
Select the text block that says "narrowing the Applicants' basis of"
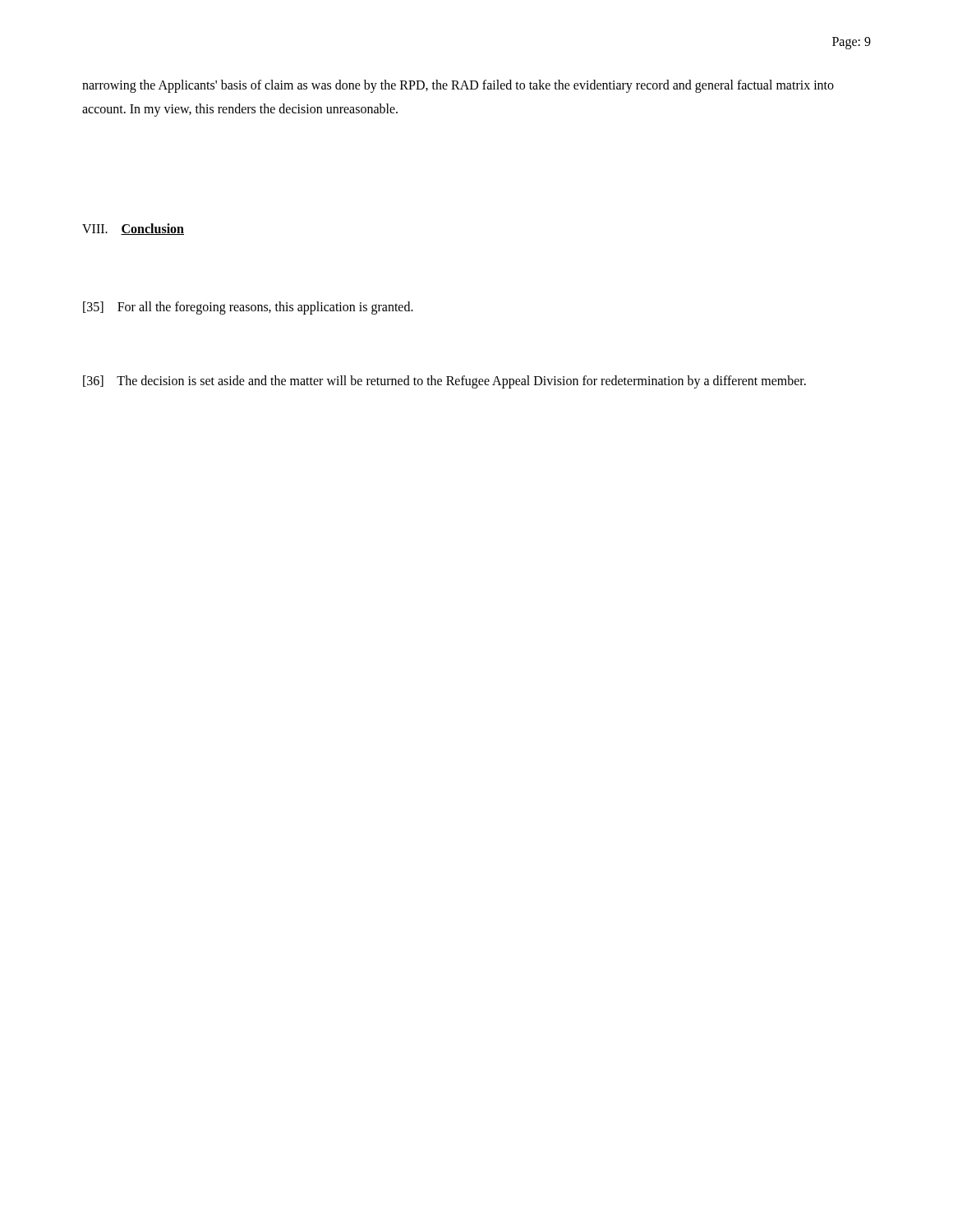(458, 97)
